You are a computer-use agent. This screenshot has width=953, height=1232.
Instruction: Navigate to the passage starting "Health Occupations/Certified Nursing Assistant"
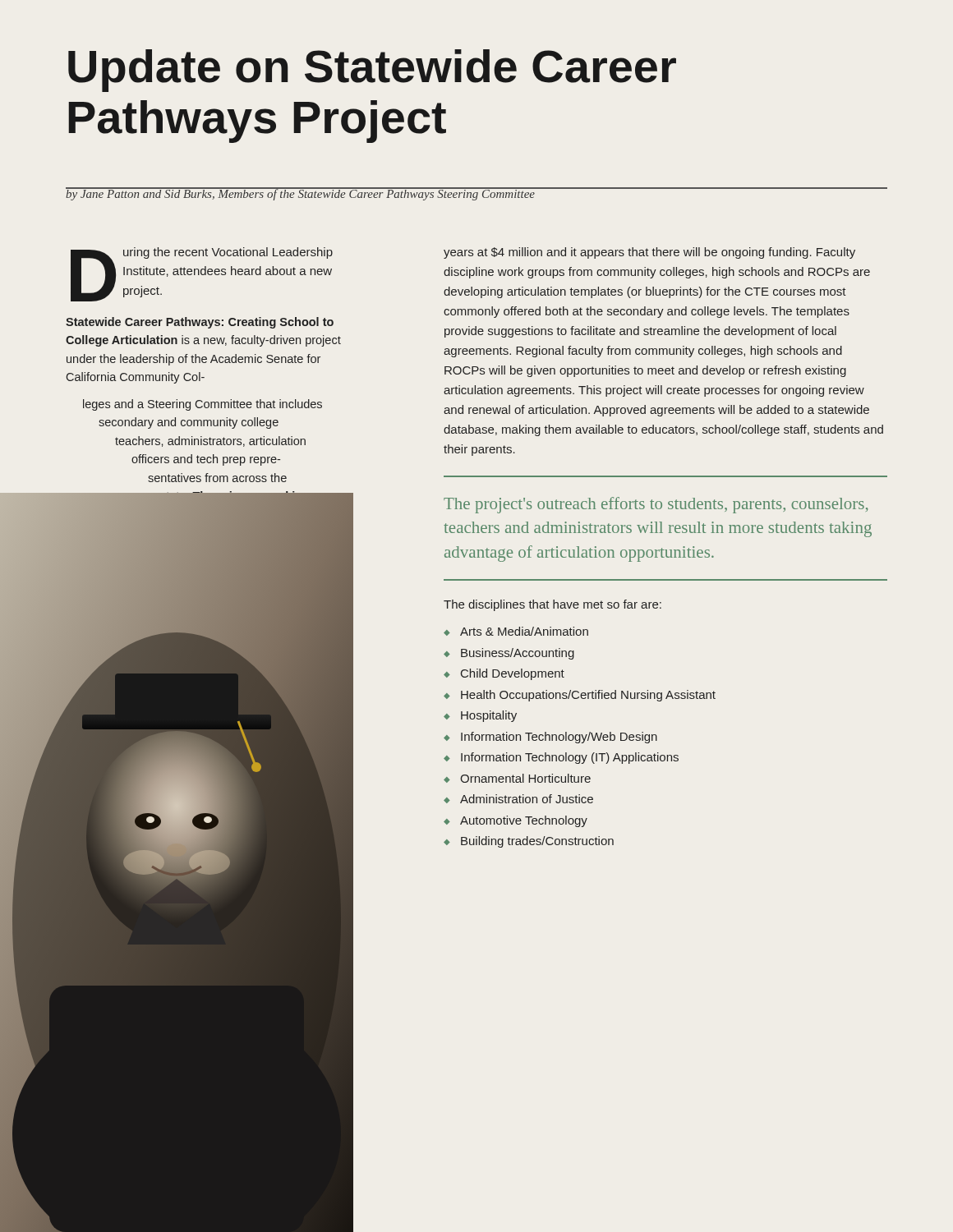coord(588,694)
